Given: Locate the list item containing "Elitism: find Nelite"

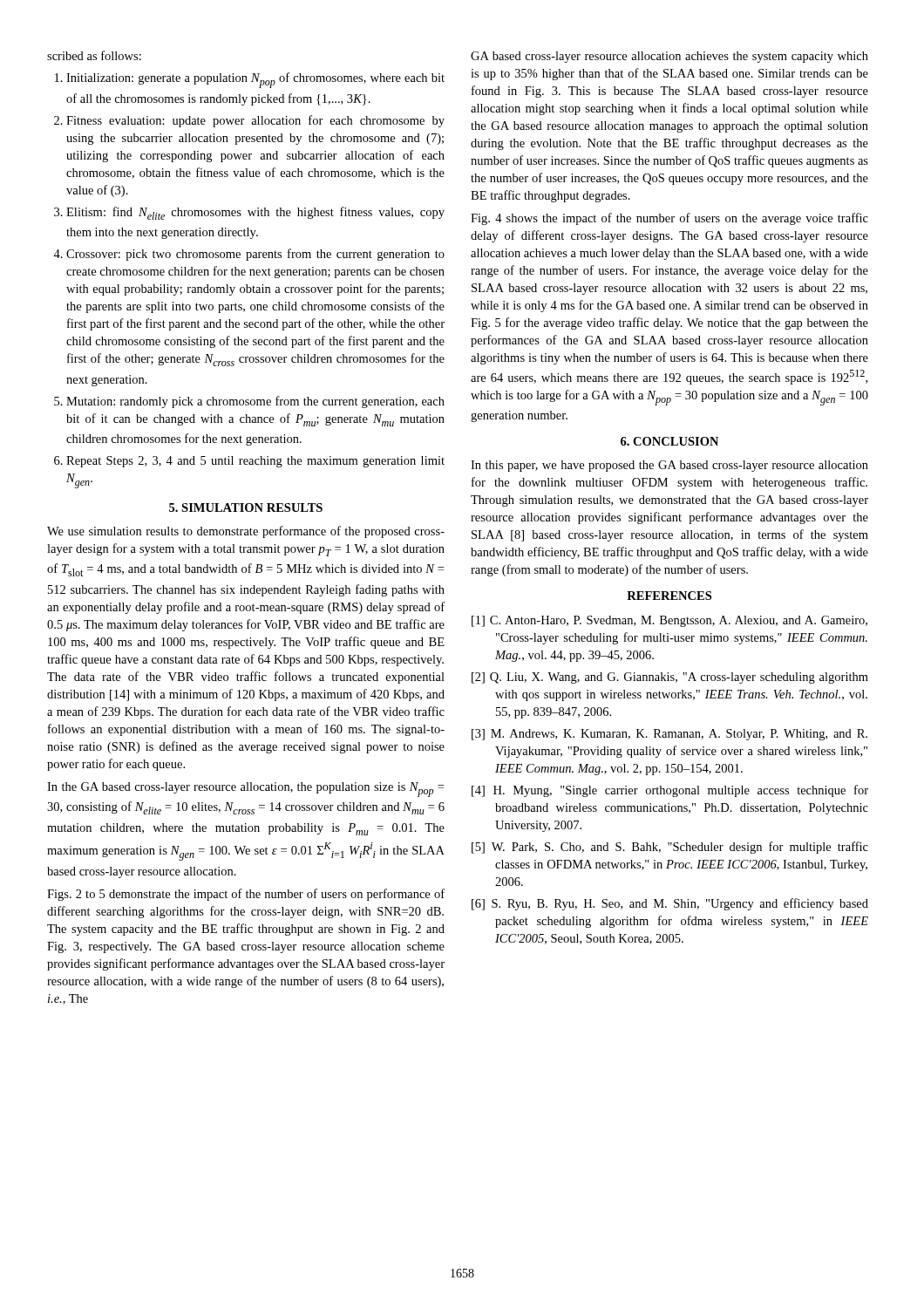Looking at the screenshot, I should pyautogui.click(x=255, y=222).
